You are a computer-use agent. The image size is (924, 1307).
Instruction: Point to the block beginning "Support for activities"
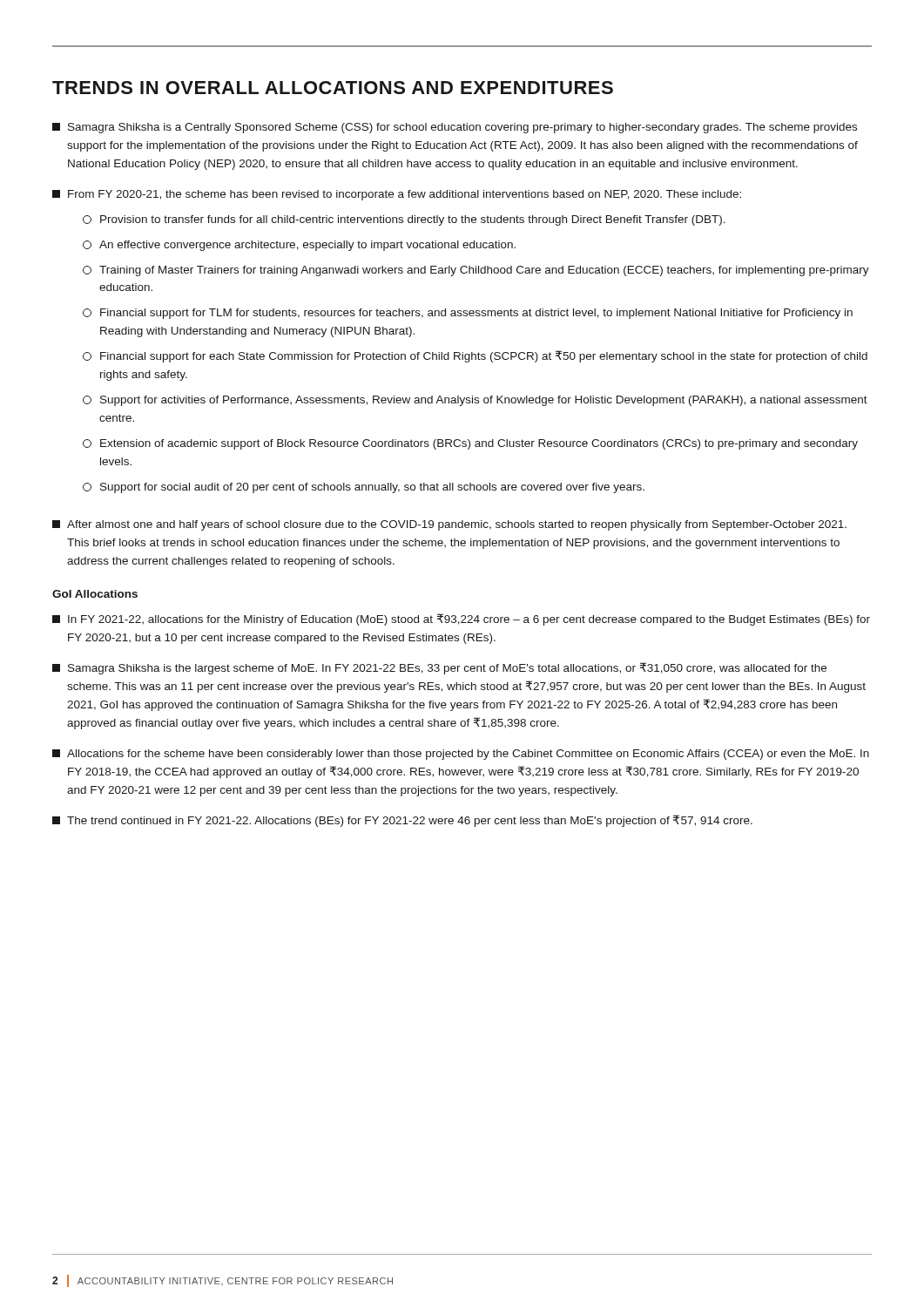point(477,410)
